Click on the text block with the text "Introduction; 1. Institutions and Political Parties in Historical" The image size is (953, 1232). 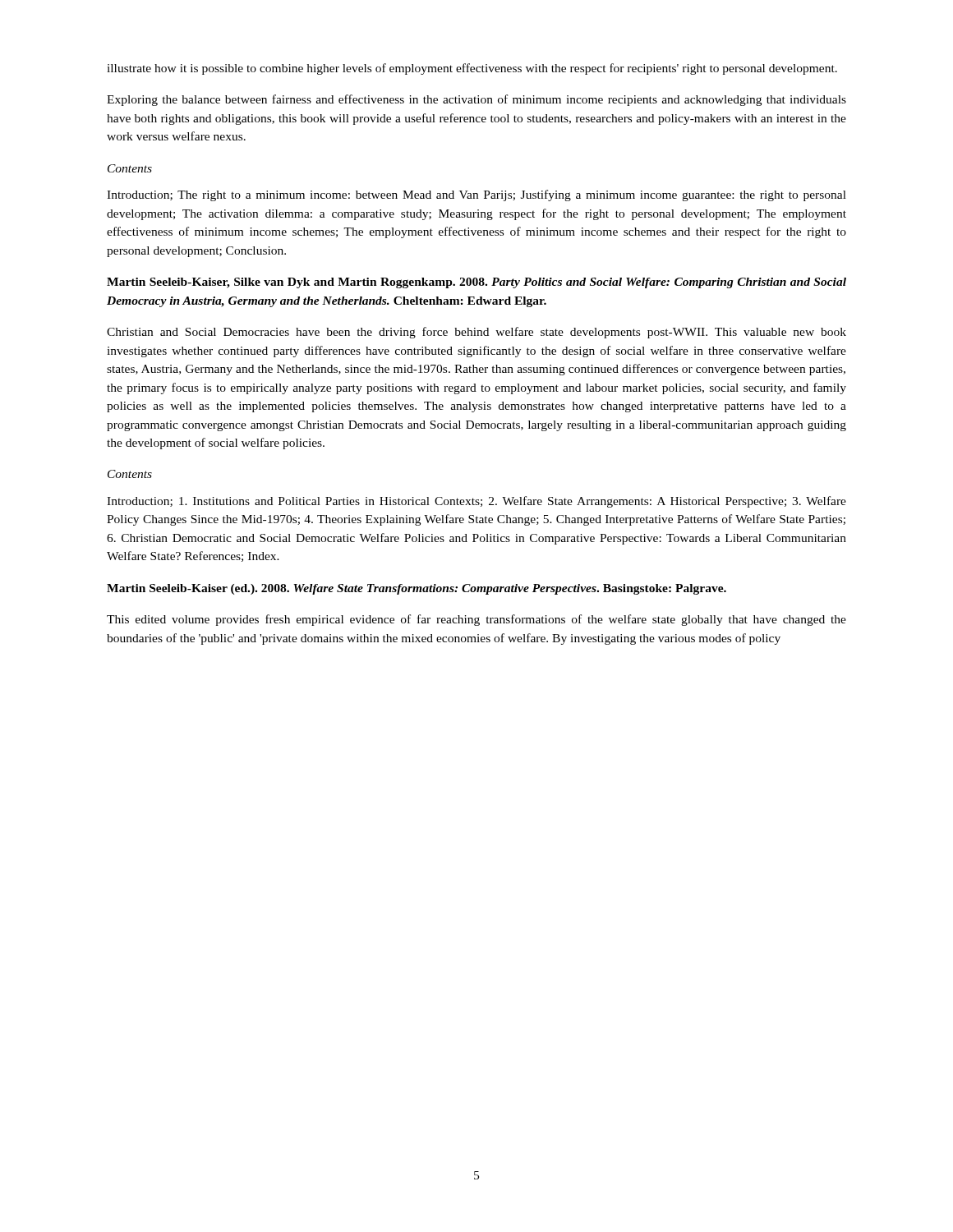click(476, 529)
